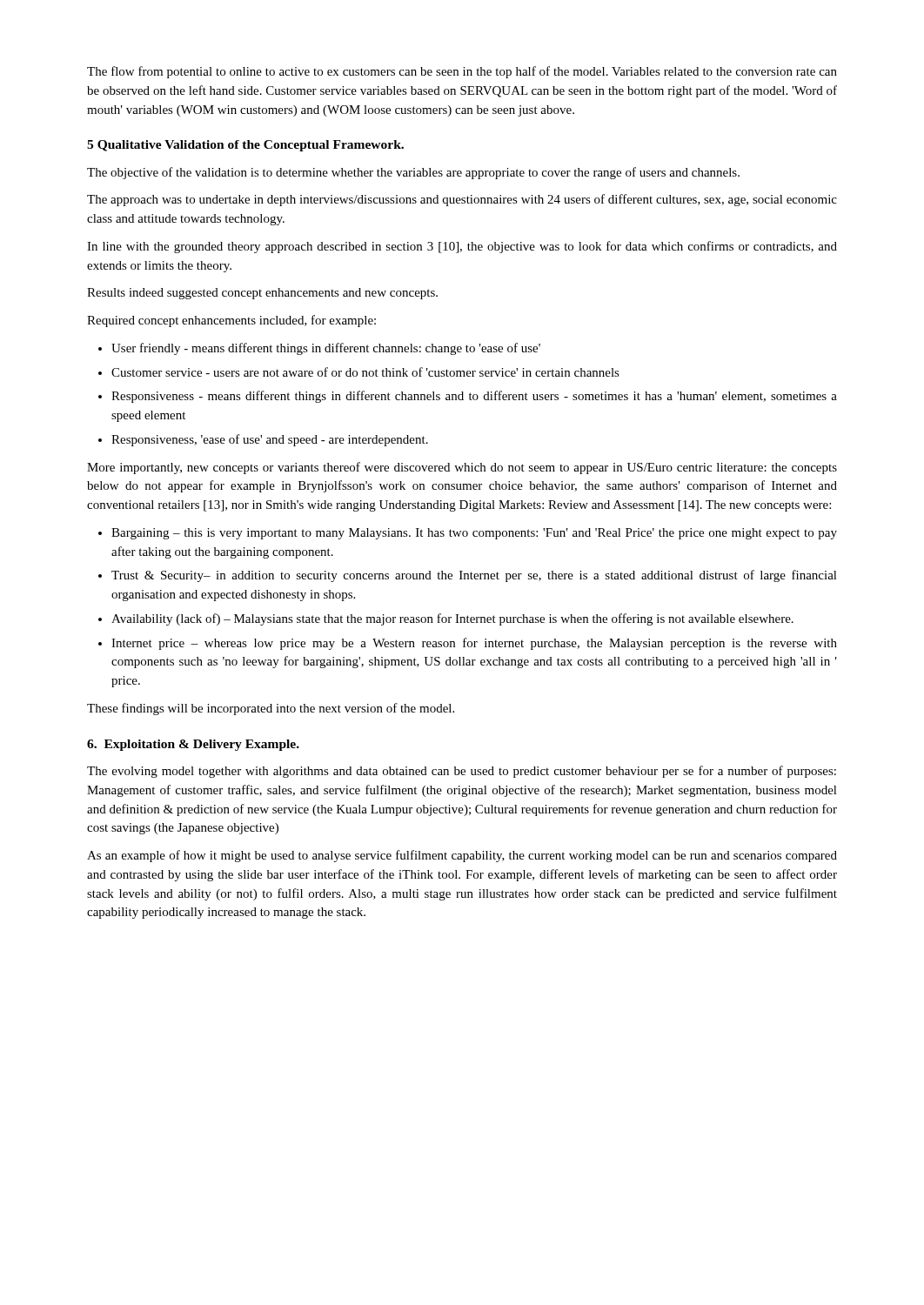The height and width of the screenshot is (1305, 924).
Task: Where is the passage that starts "The flow from potential to"?
Action: pos(462,91)
